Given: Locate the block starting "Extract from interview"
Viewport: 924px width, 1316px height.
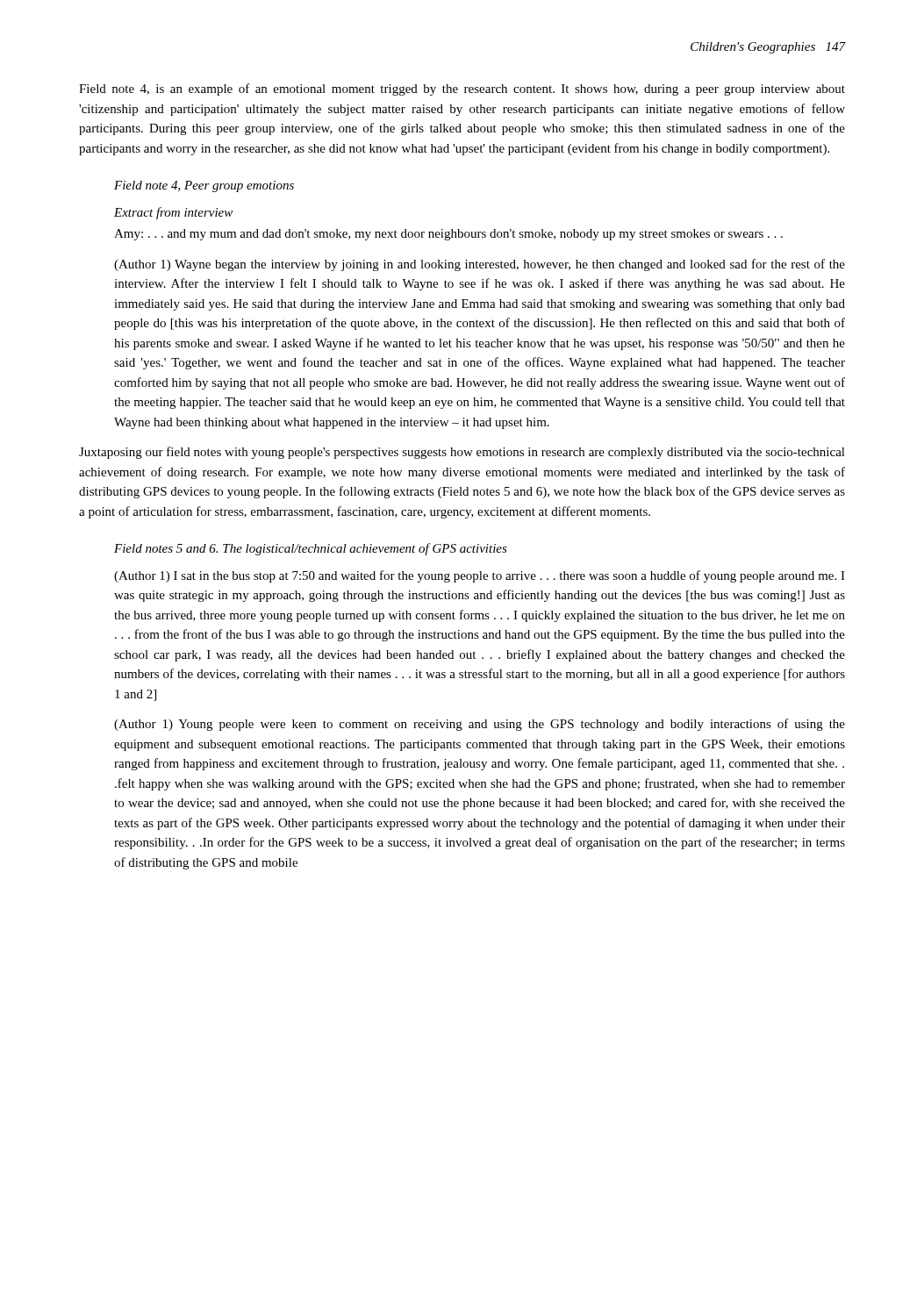Looking at the screenshot, I should pyautogui.click(x=173, y=212).
